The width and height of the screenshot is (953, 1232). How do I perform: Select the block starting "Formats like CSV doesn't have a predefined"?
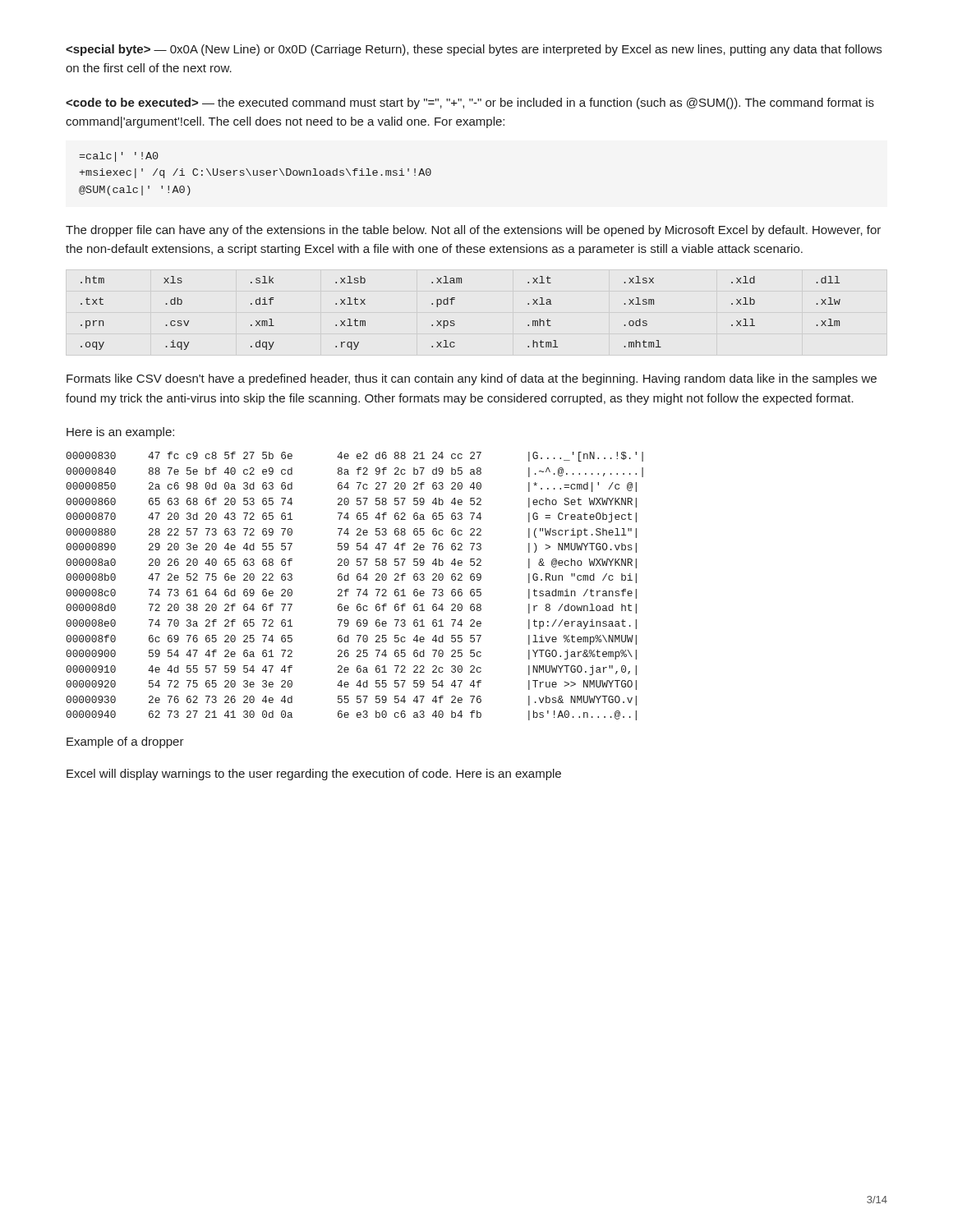click(x=471, y=388)
